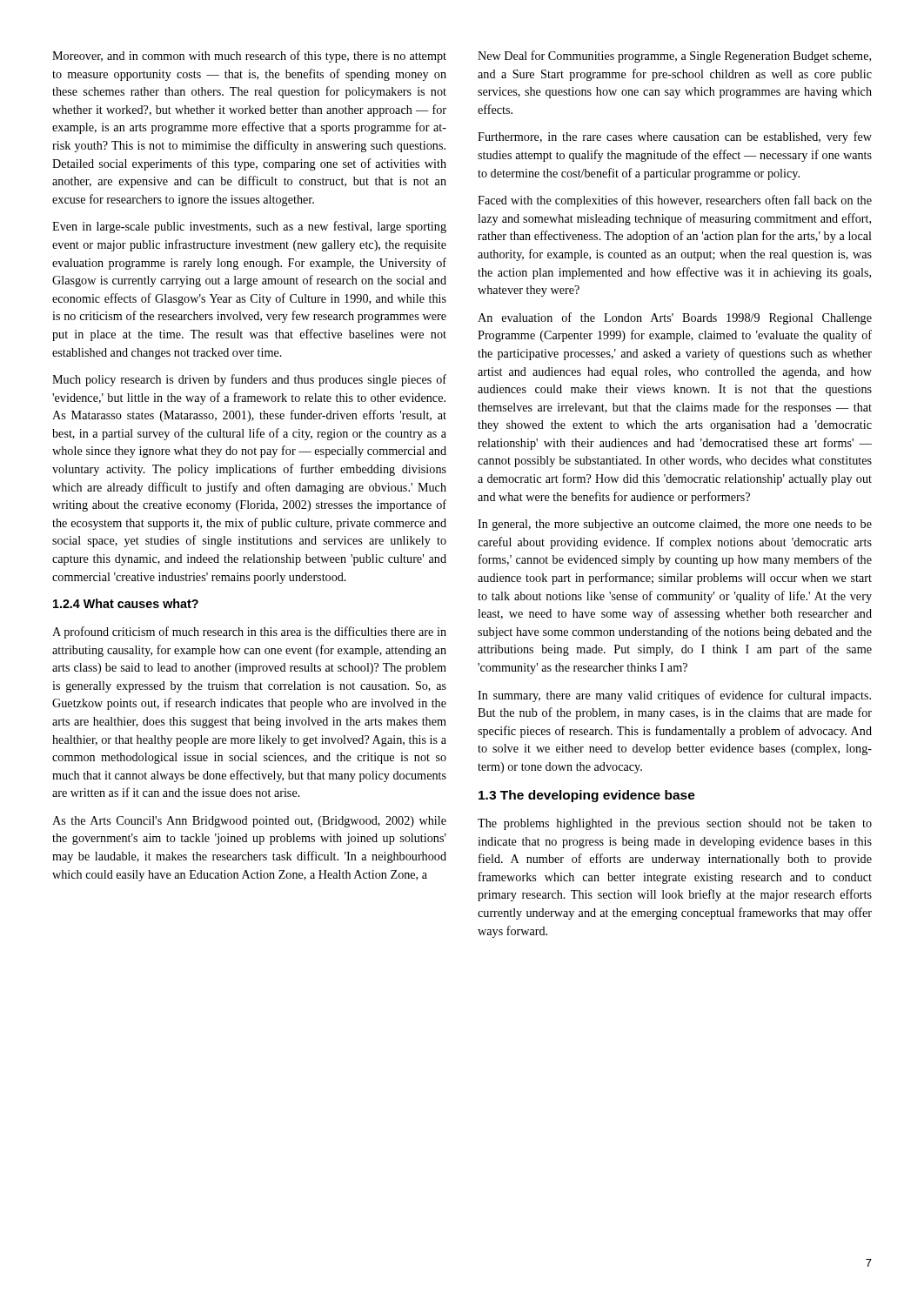
Task: Click the passage that begins "Even in large-scale public investments, such as a"
Action: click(249, 289)
